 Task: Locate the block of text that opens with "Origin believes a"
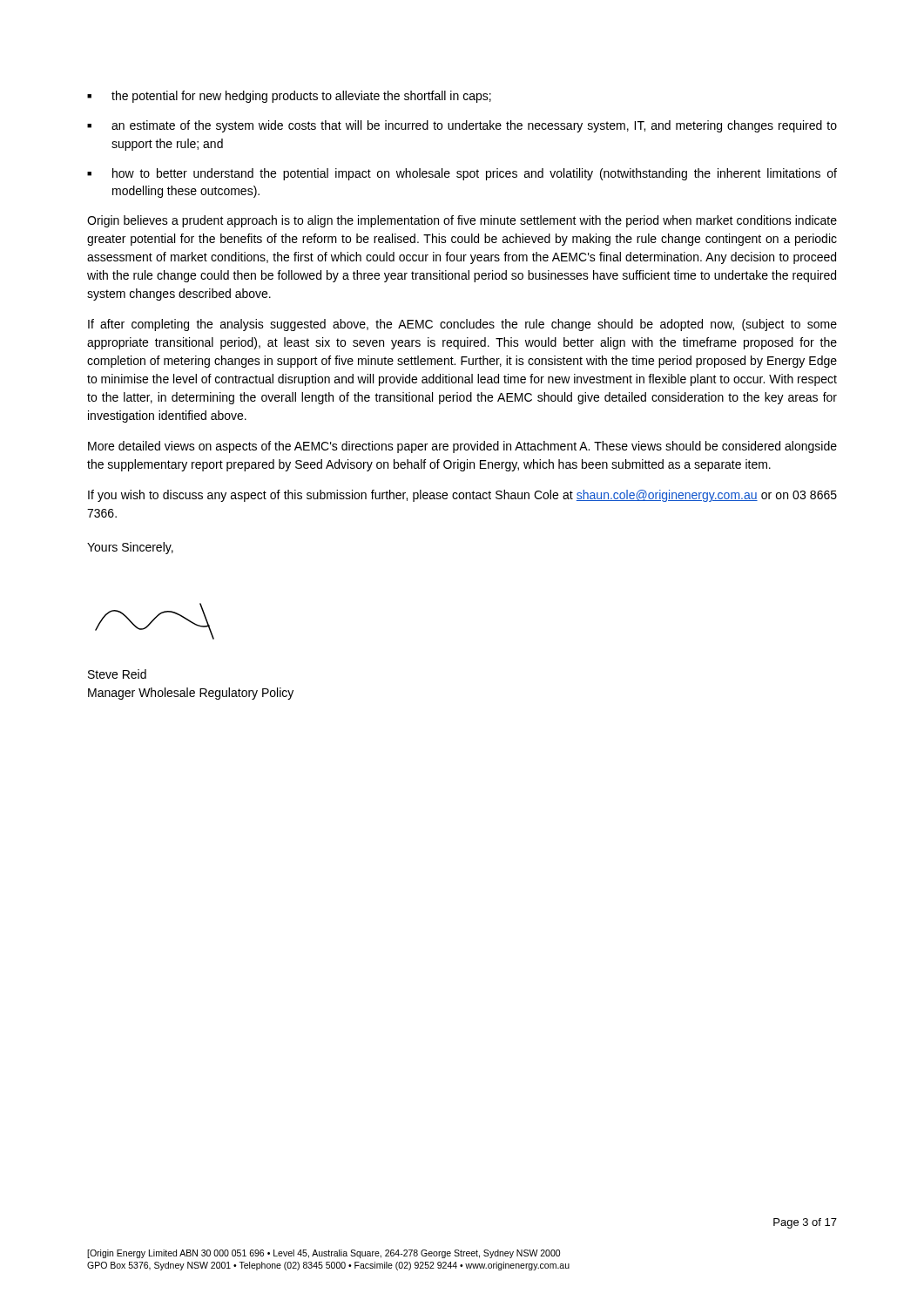point(462,257)
